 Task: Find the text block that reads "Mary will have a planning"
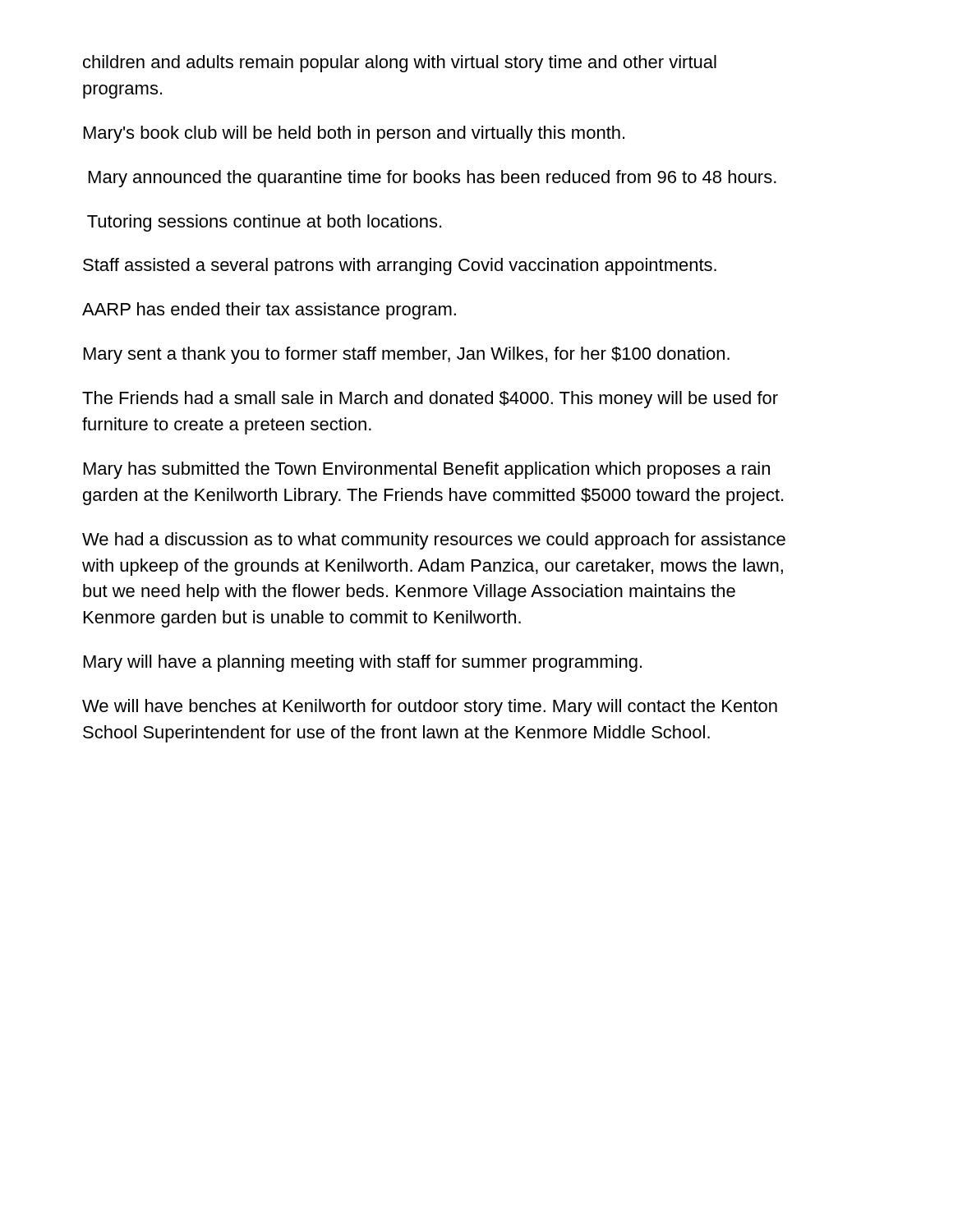[x=363, y=662]
